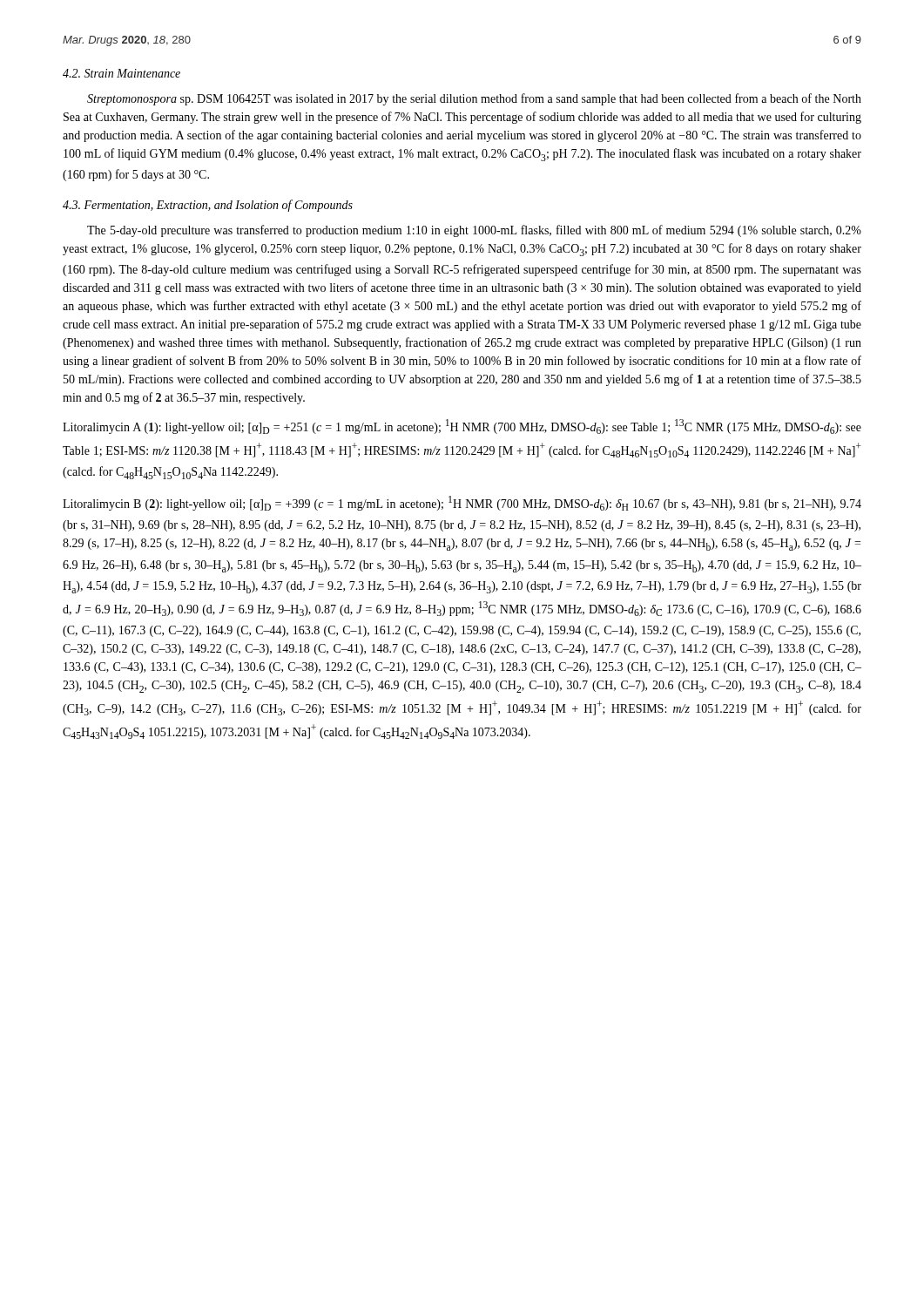Find the block starting "The 5-day-old preculture was transferred to production"
924x1307 pixels.
462,314
